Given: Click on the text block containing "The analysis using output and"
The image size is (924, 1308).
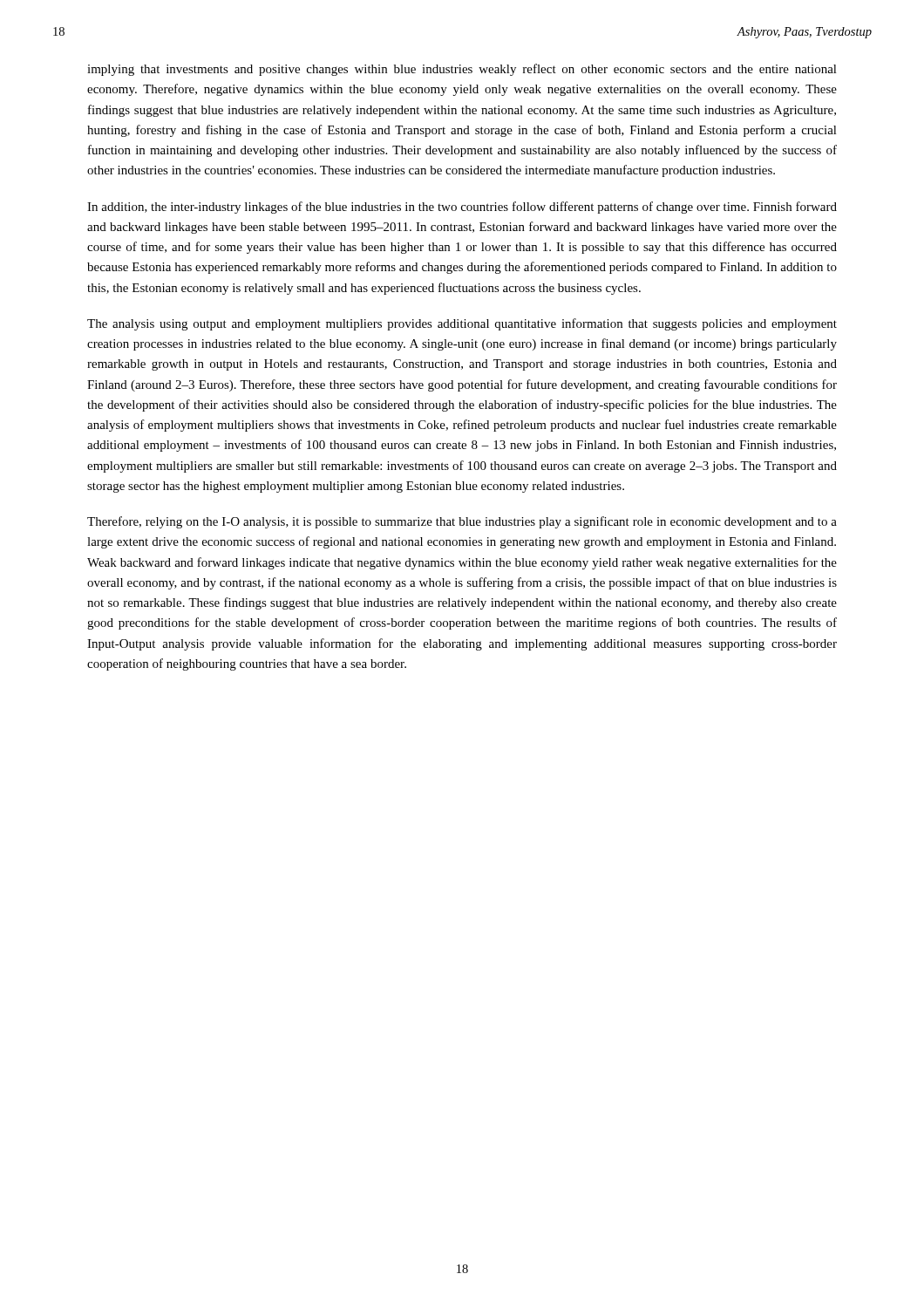Looking at the screenshot, I should click(462, 405).
